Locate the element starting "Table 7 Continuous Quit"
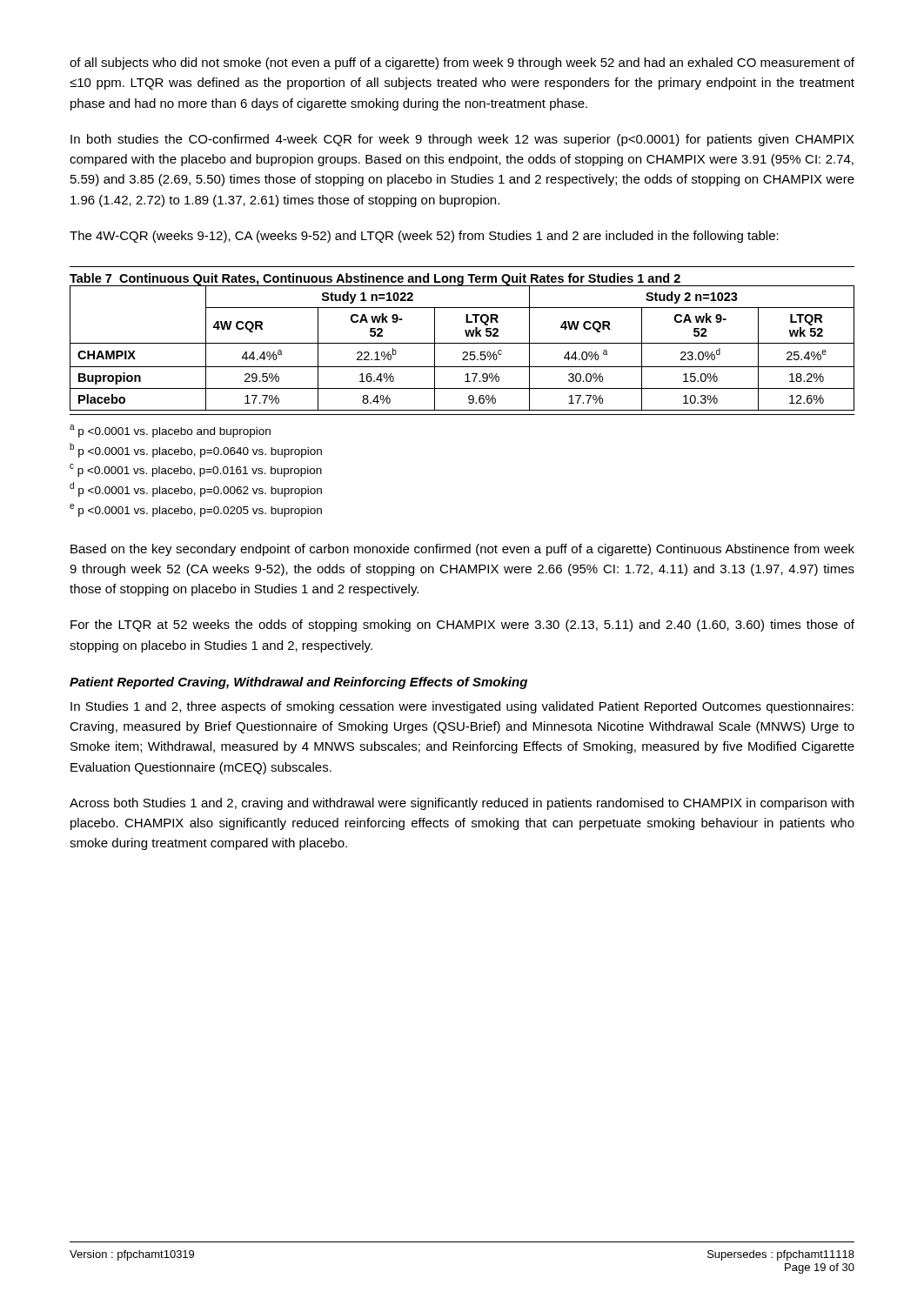This screenshot has width=924, height=1305. 375,278
